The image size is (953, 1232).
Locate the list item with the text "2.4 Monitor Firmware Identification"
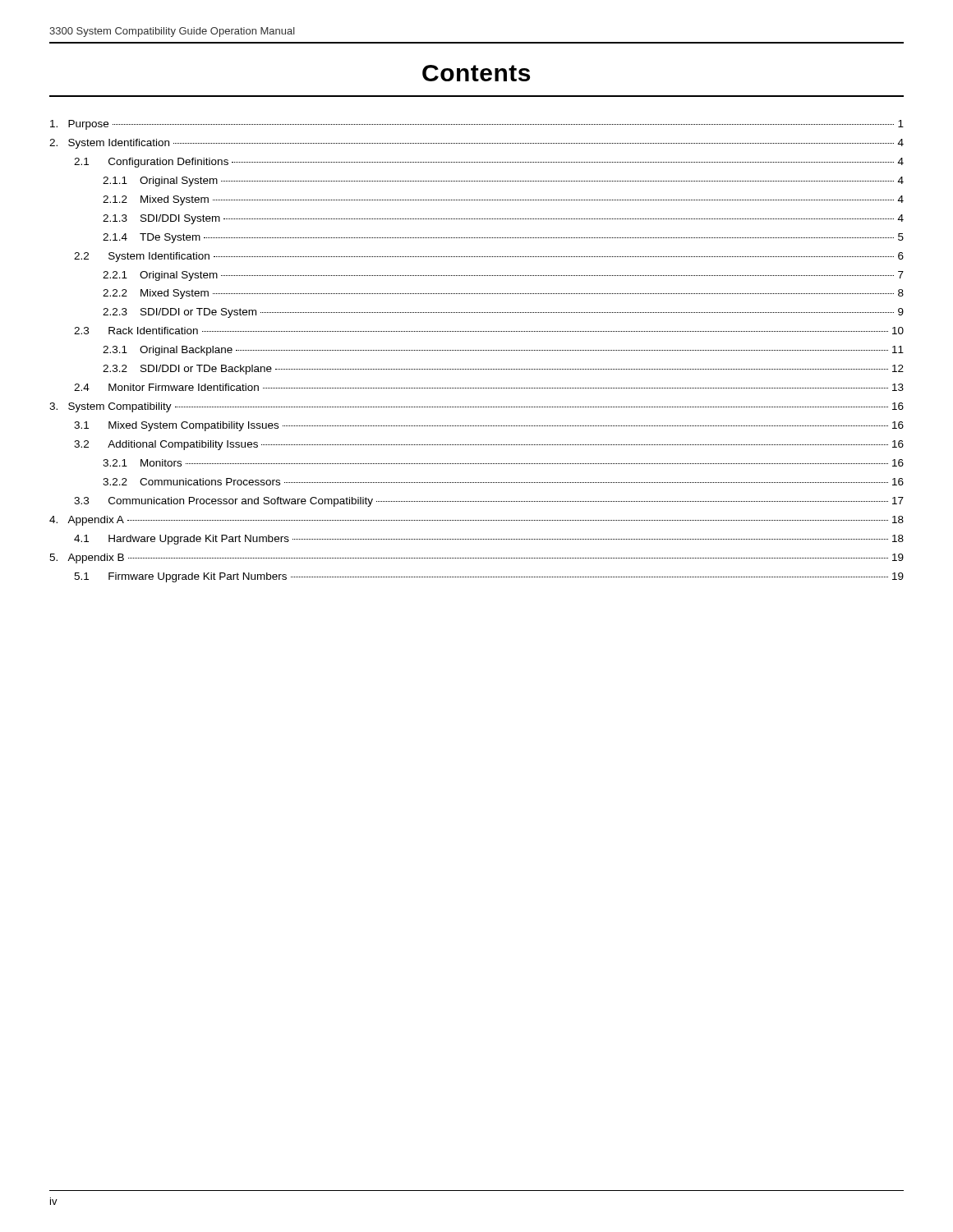click(489, 388)
